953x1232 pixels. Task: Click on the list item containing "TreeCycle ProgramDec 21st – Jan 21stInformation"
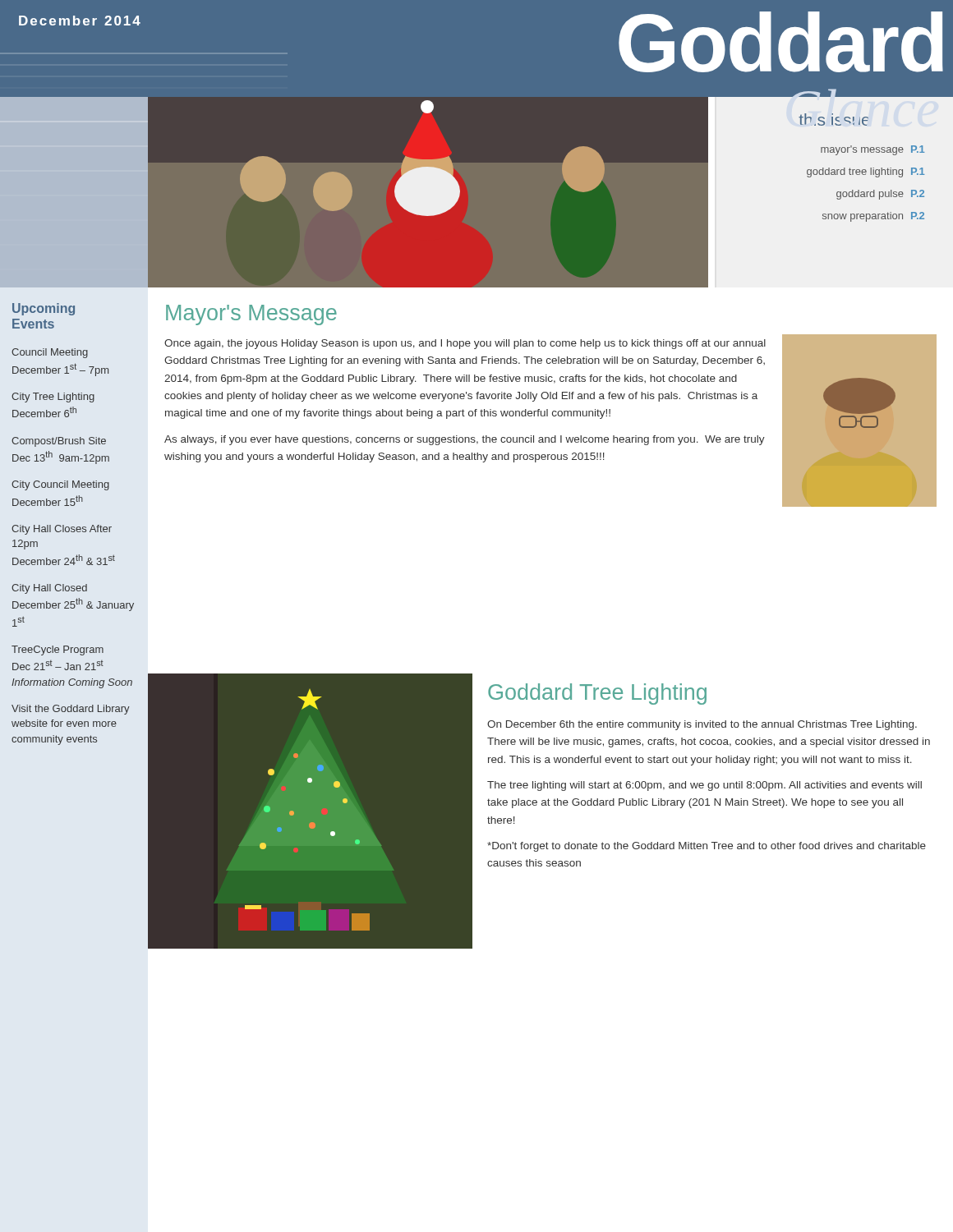click(72, 666)
